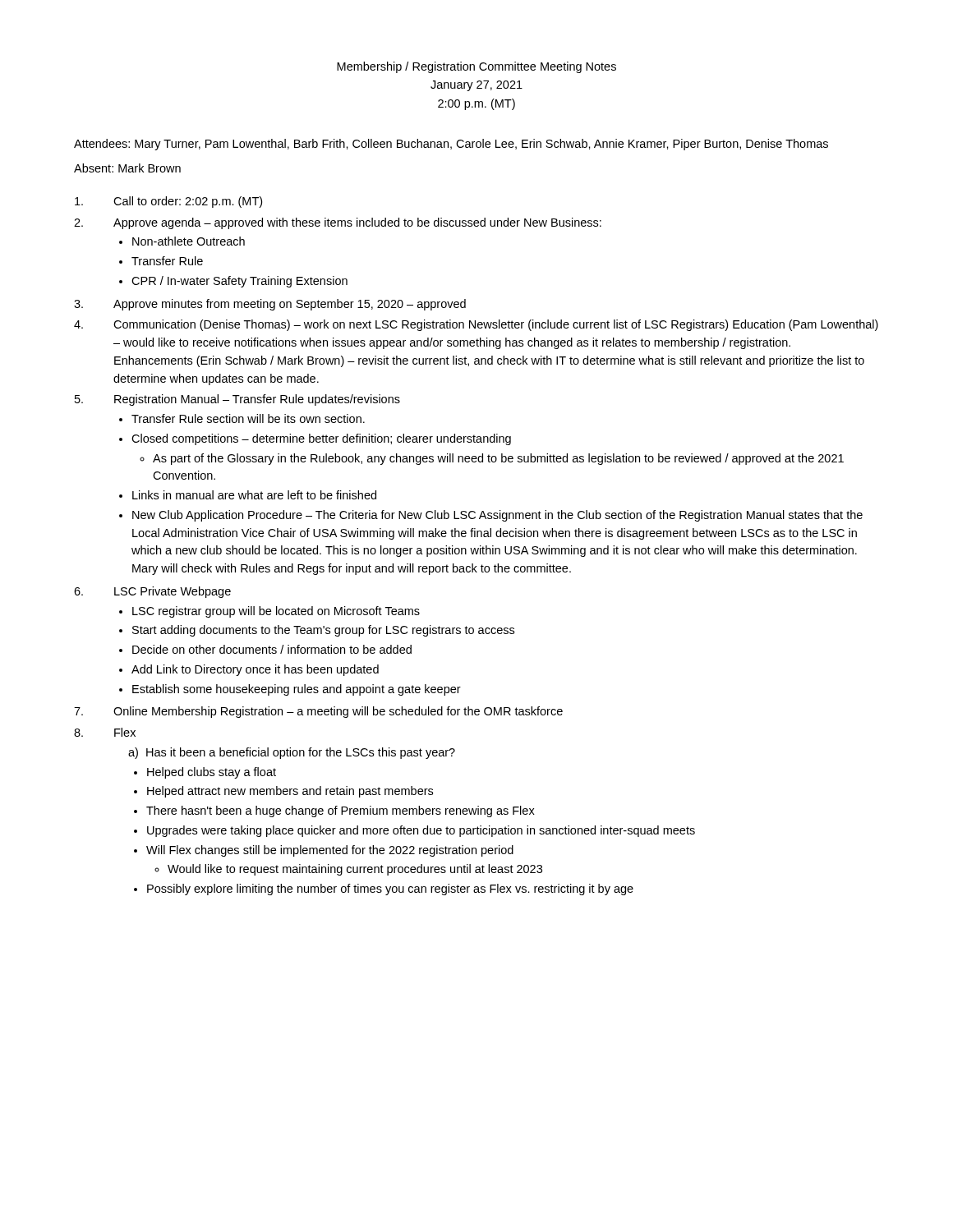
Task: Point to the text block starting "Absent: Mark Brown"
Action: (x=128, y=168)
